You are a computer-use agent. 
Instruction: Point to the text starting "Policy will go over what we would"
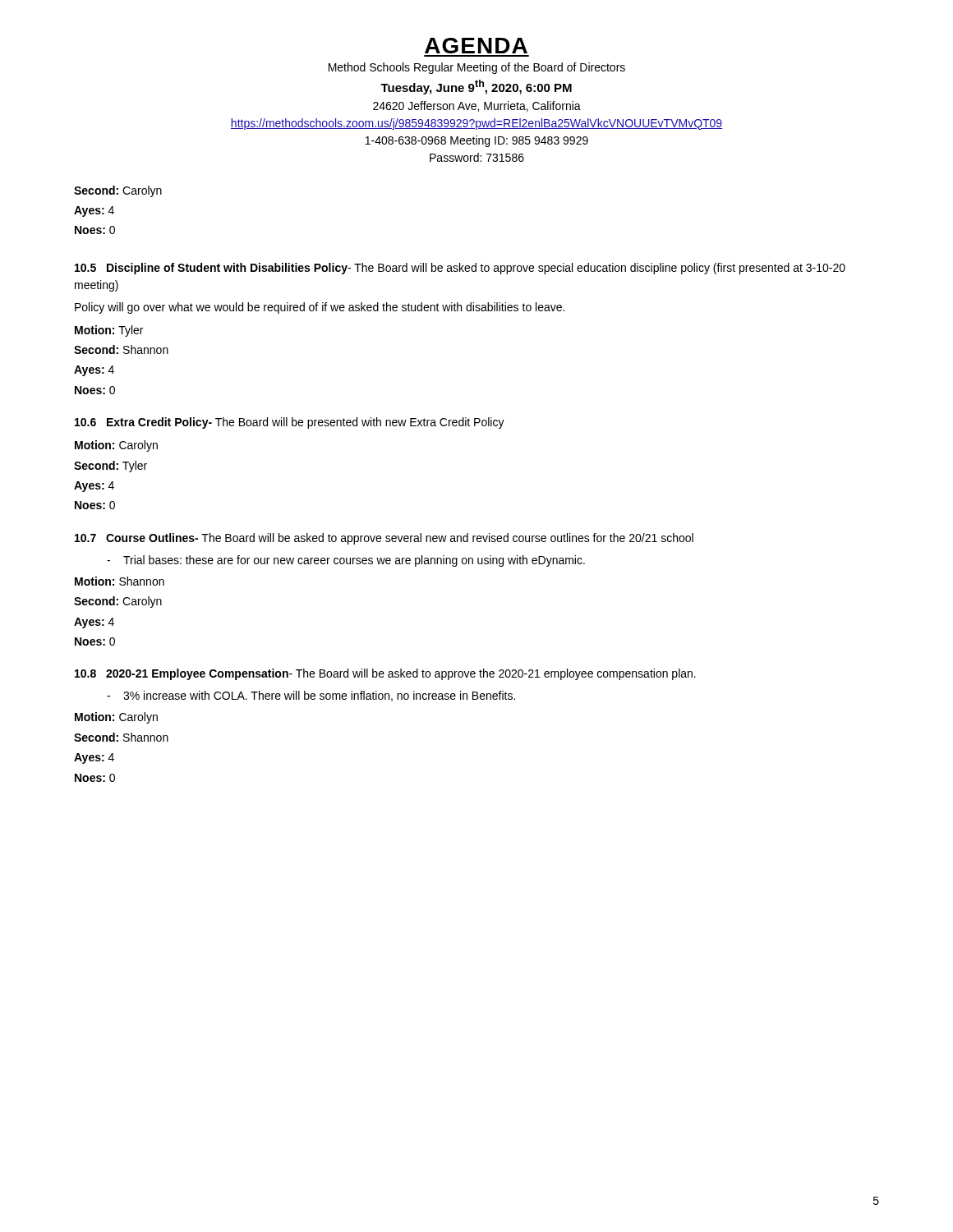(320, 307)
